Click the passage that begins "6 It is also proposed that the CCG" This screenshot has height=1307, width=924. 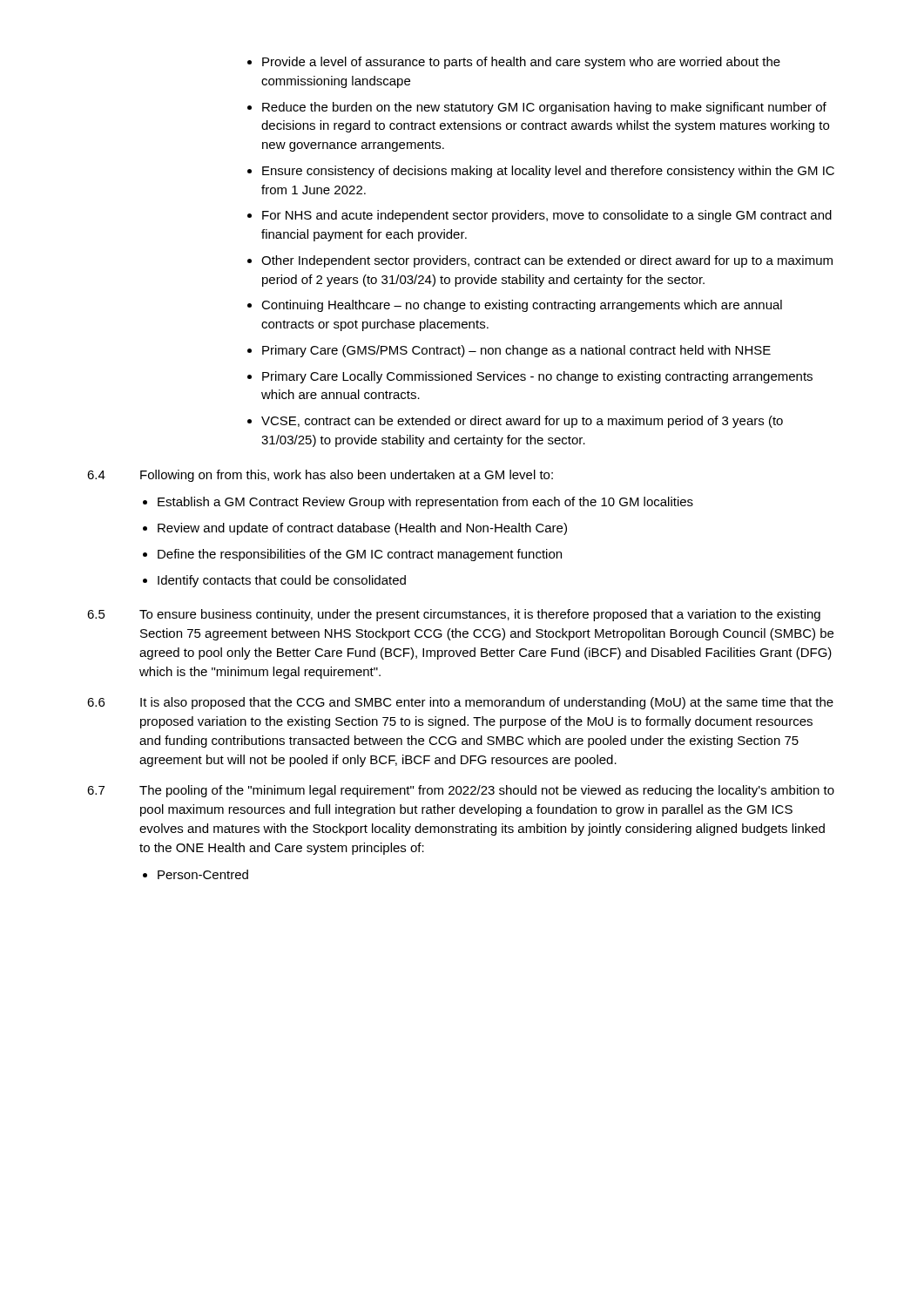(x=462, y=731)
